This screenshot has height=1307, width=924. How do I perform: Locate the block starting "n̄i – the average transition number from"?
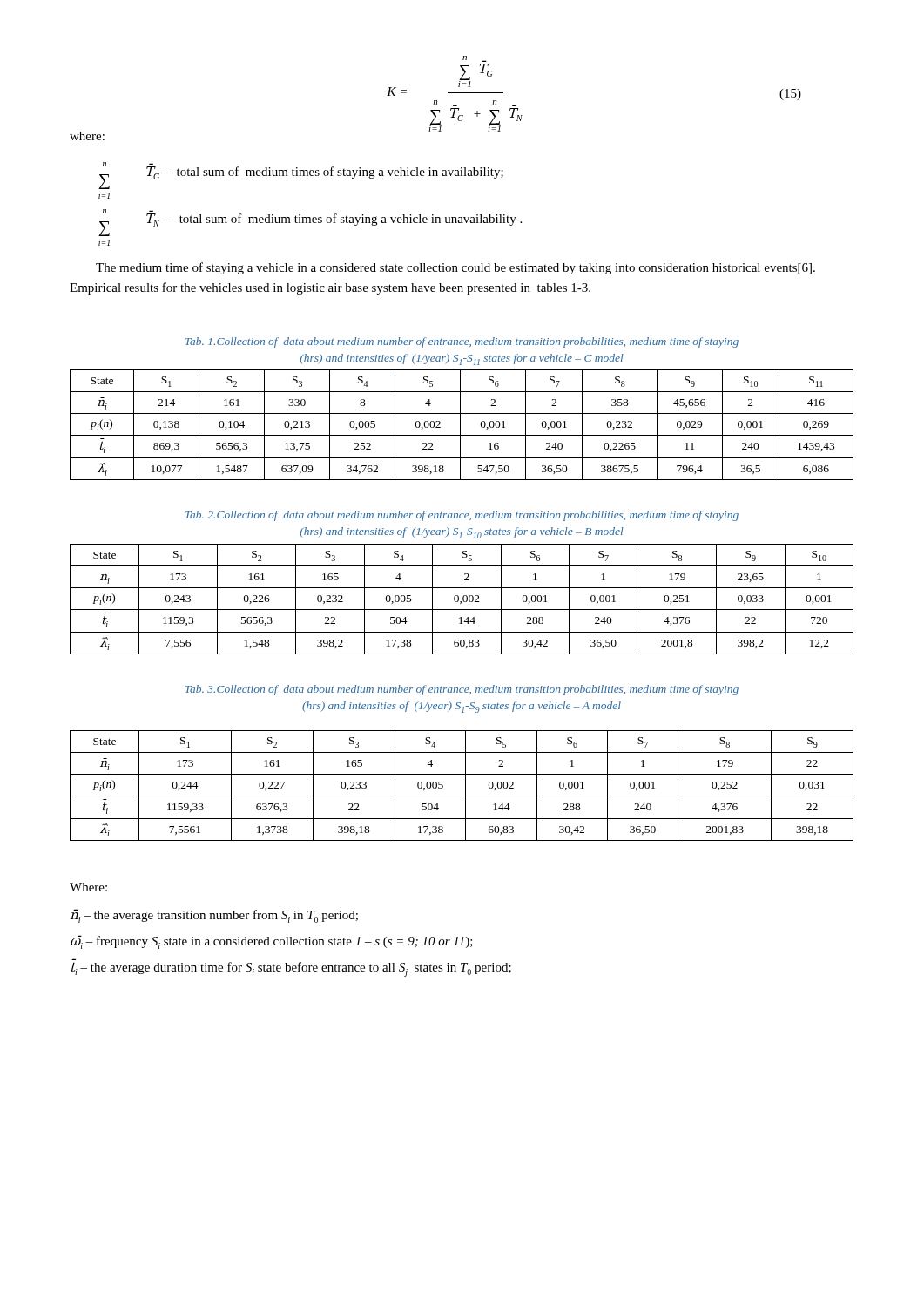pyautogui.click(x=214, y=916)
